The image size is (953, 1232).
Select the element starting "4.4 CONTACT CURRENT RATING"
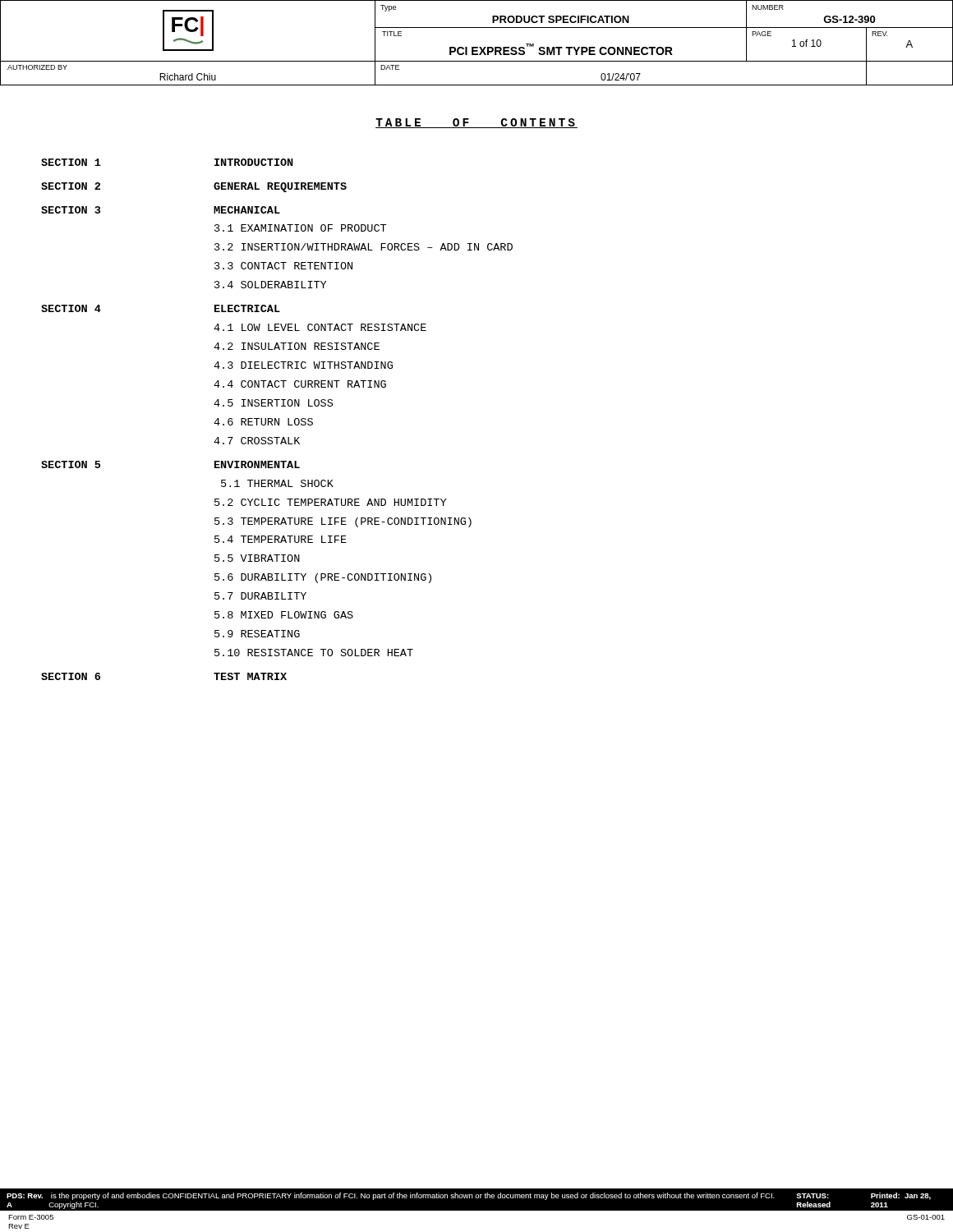[x=300, y=385]
